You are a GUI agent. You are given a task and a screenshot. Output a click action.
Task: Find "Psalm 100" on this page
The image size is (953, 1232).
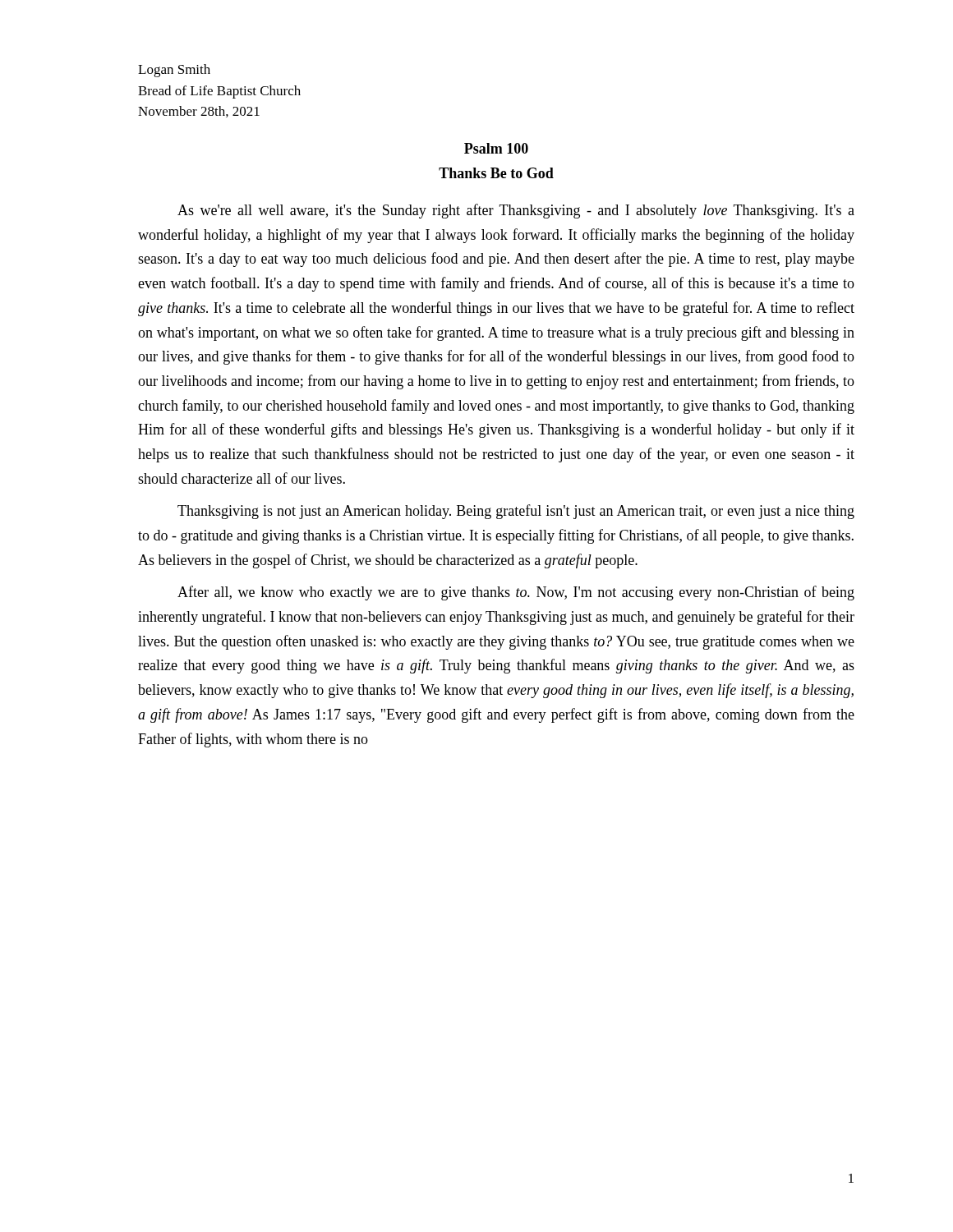(496, 148)
